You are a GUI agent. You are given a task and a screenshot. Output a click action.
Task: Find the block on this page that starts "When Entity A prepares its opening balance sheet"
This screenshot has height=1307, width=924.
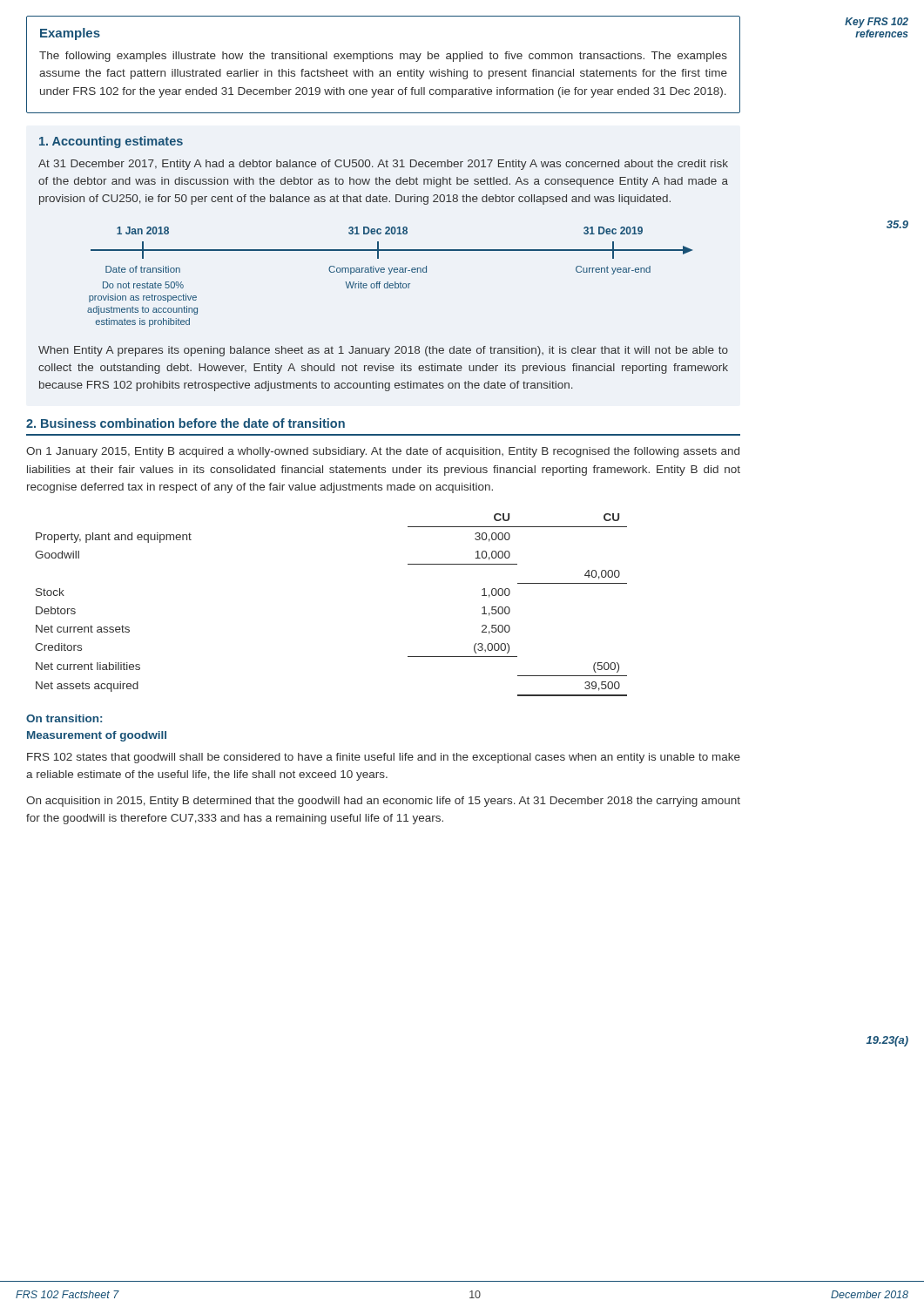point(383,367)
